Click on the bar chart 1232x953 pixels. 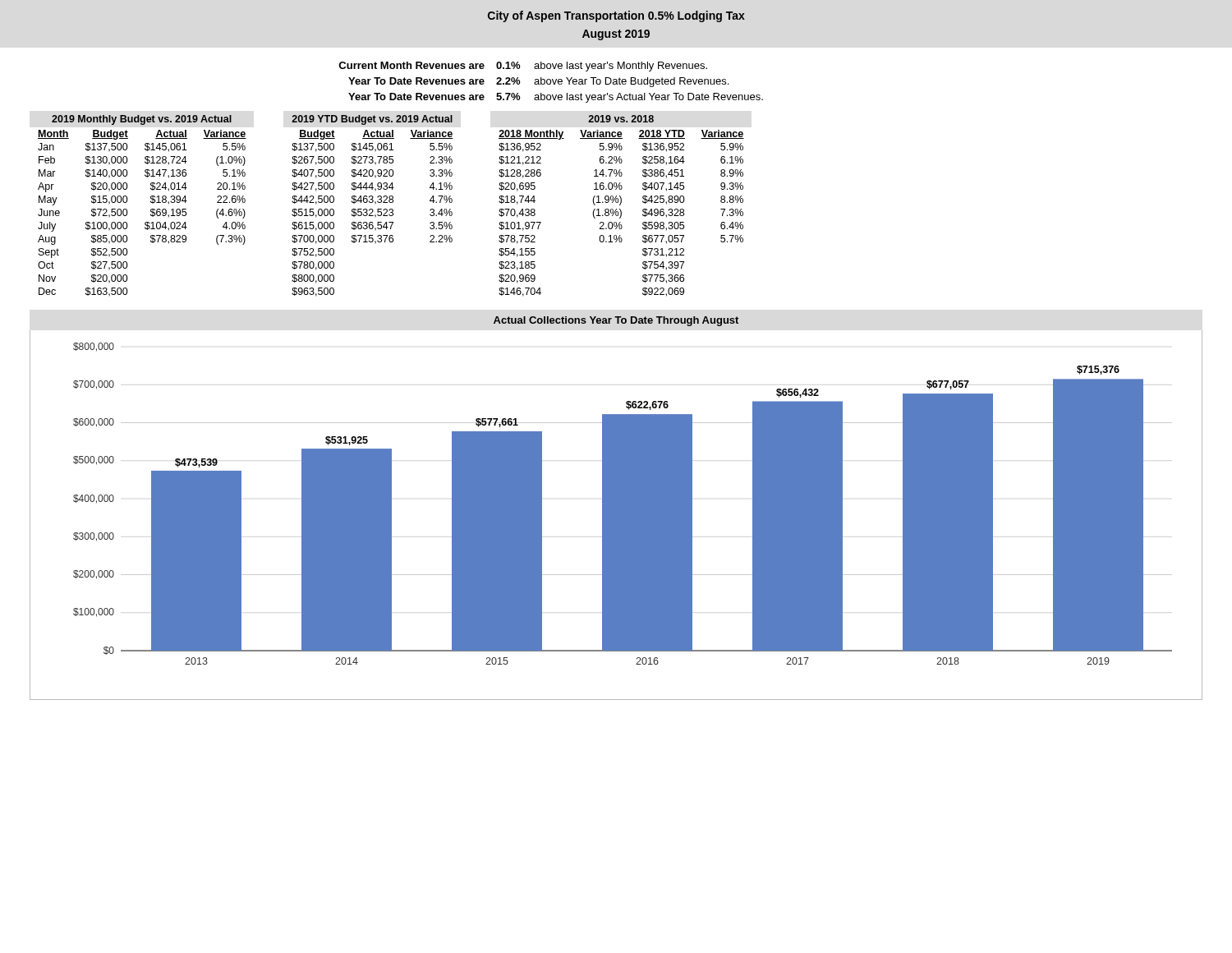pyautogui.click(x=616, y=515)
